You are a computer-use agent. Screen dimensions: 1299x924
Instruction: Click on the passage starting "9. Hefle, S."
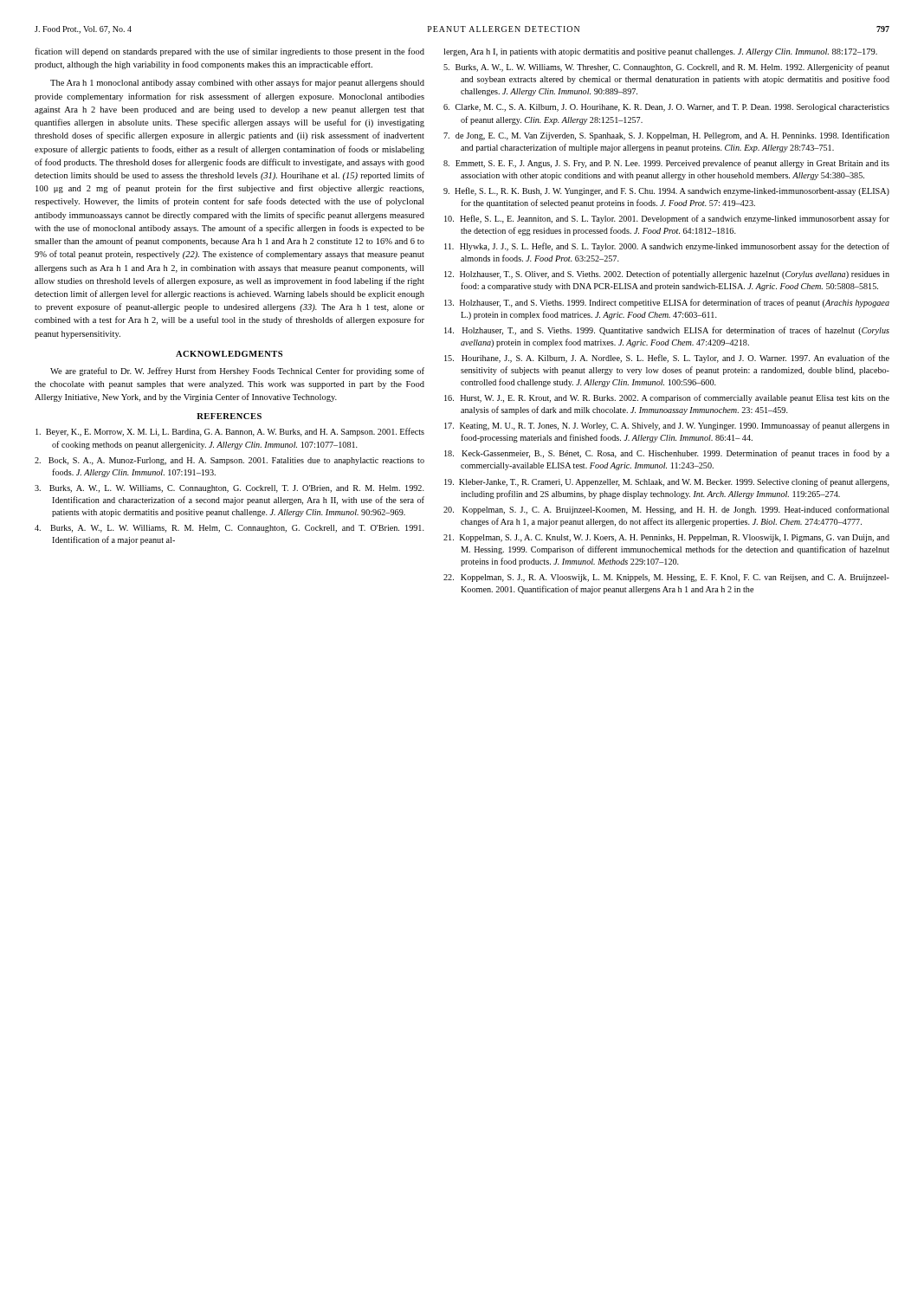click(x=666, y=197)
